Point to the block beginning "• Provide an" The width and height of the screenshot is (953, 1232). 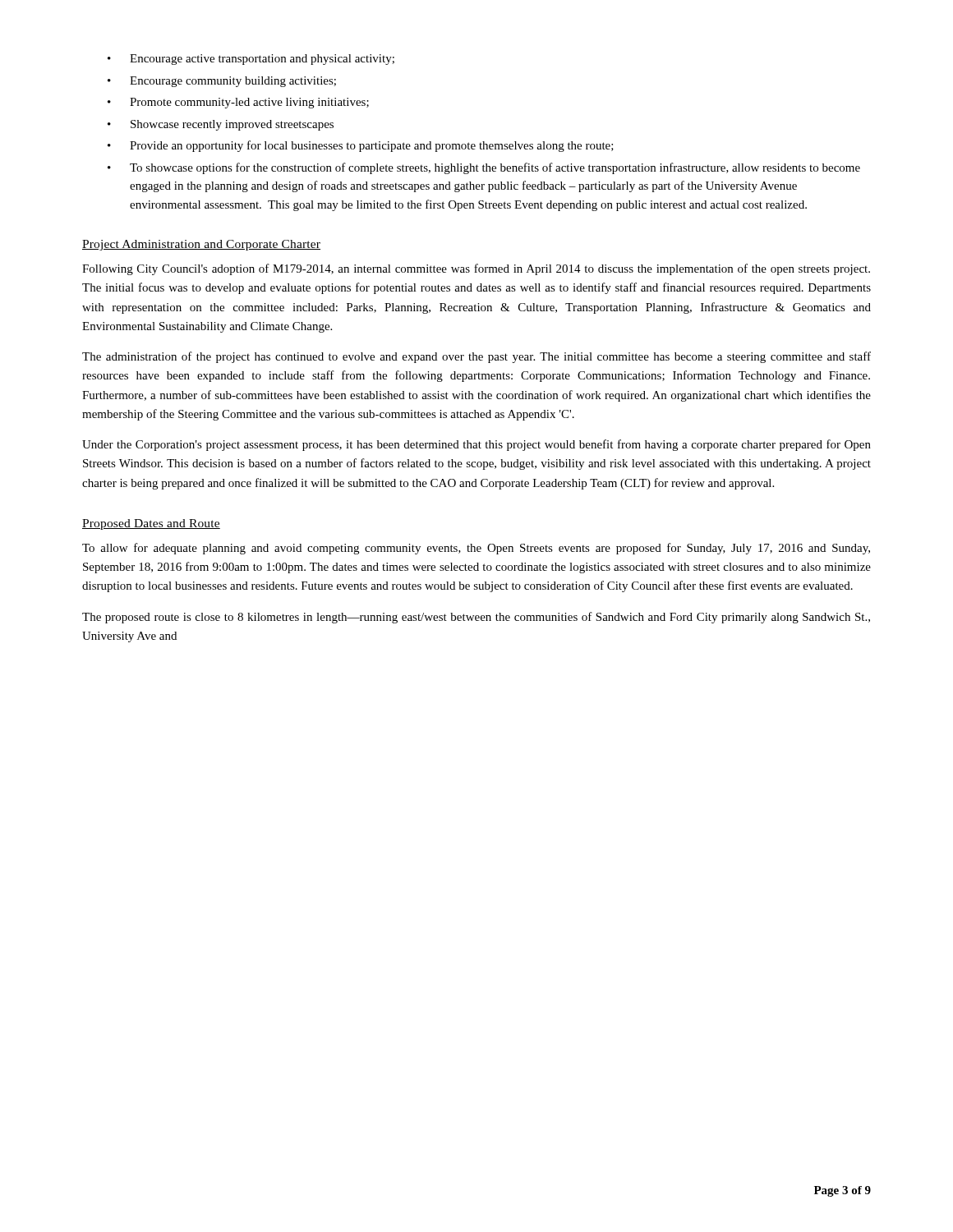point(489,146)
